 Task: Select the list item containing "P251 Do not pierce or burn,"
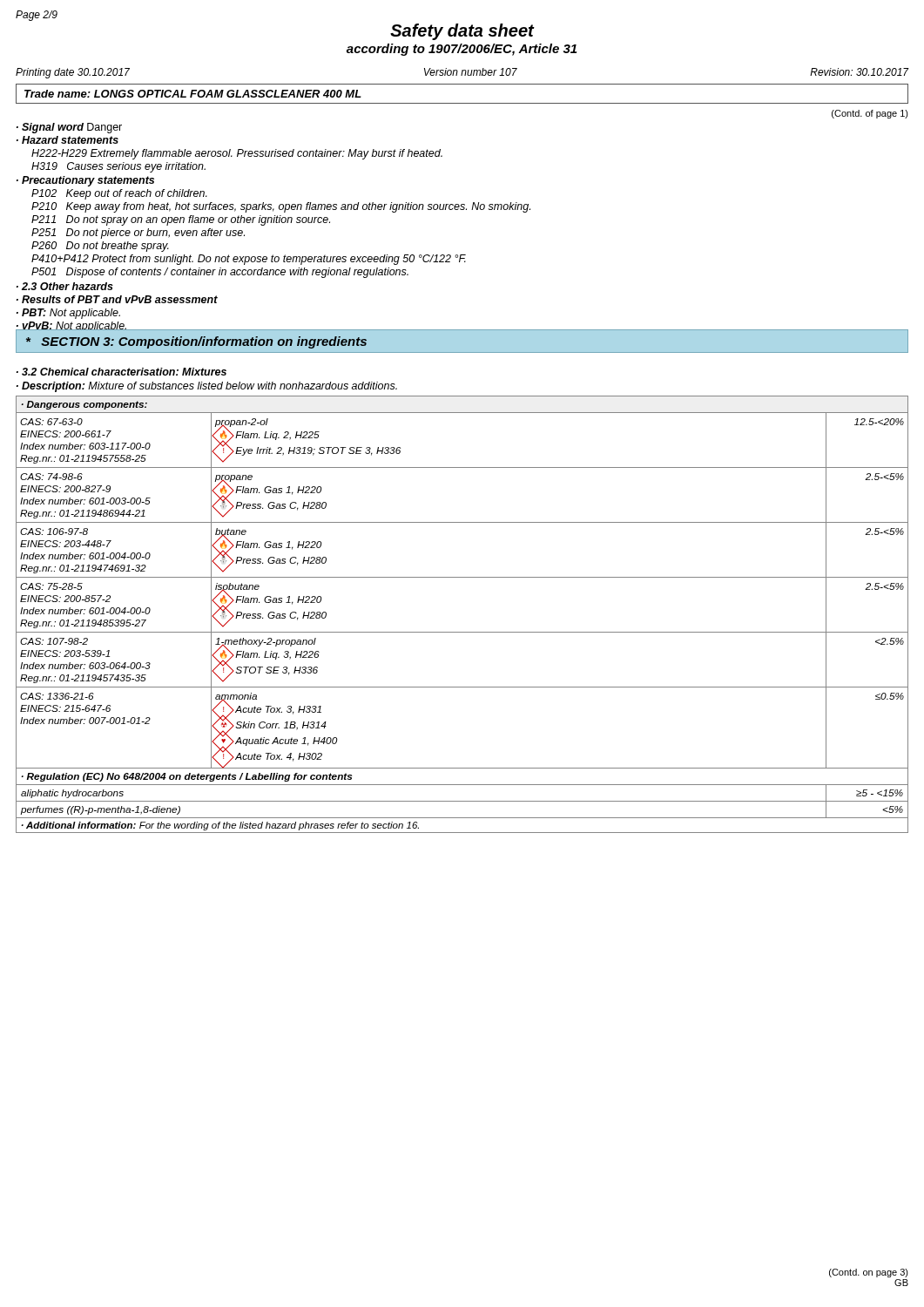(139, 233)
